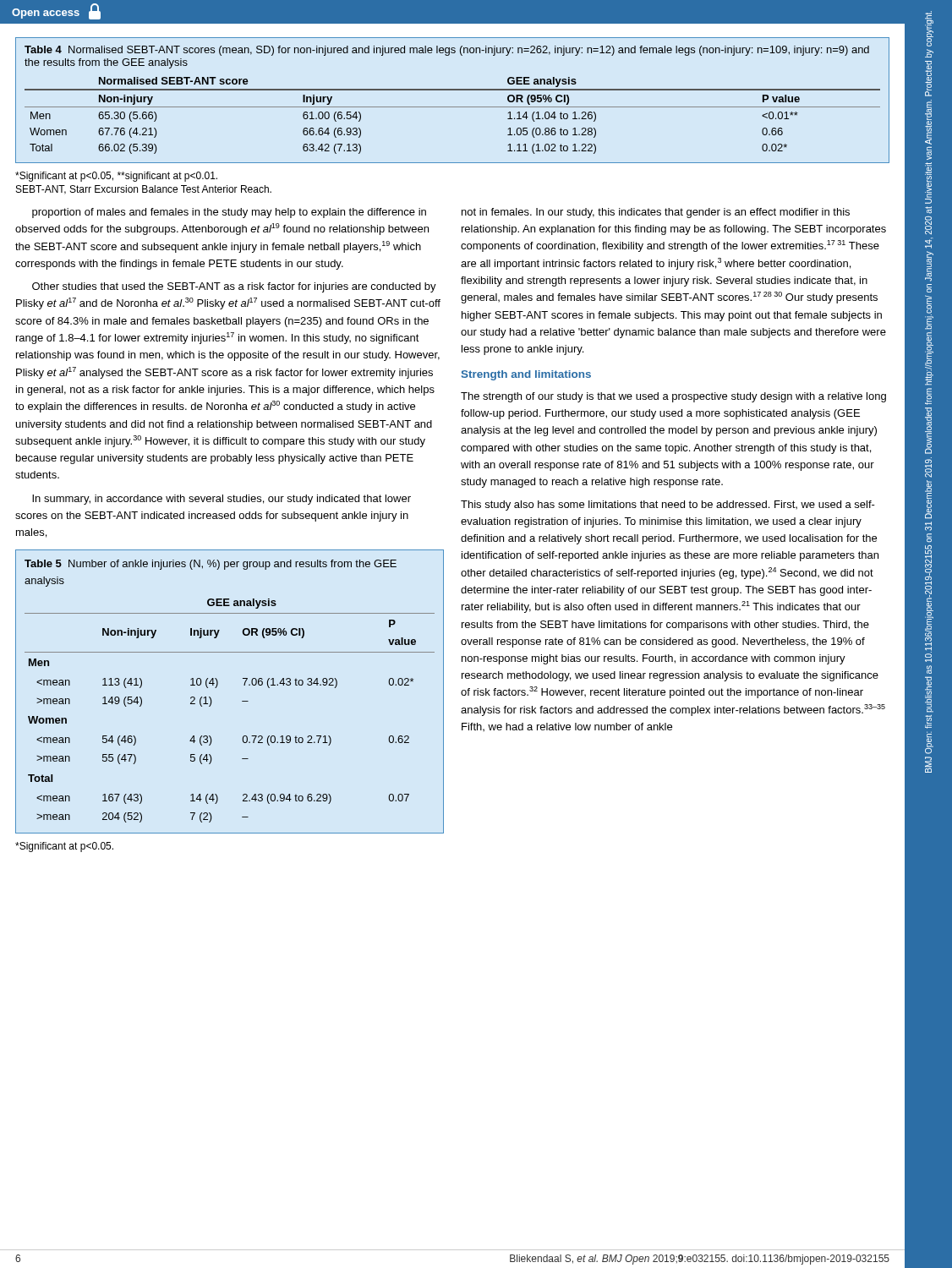The image size is (952, 1268).
Task: Point to the block beginning "proportion of males"
Action: [x=230, y=372]
